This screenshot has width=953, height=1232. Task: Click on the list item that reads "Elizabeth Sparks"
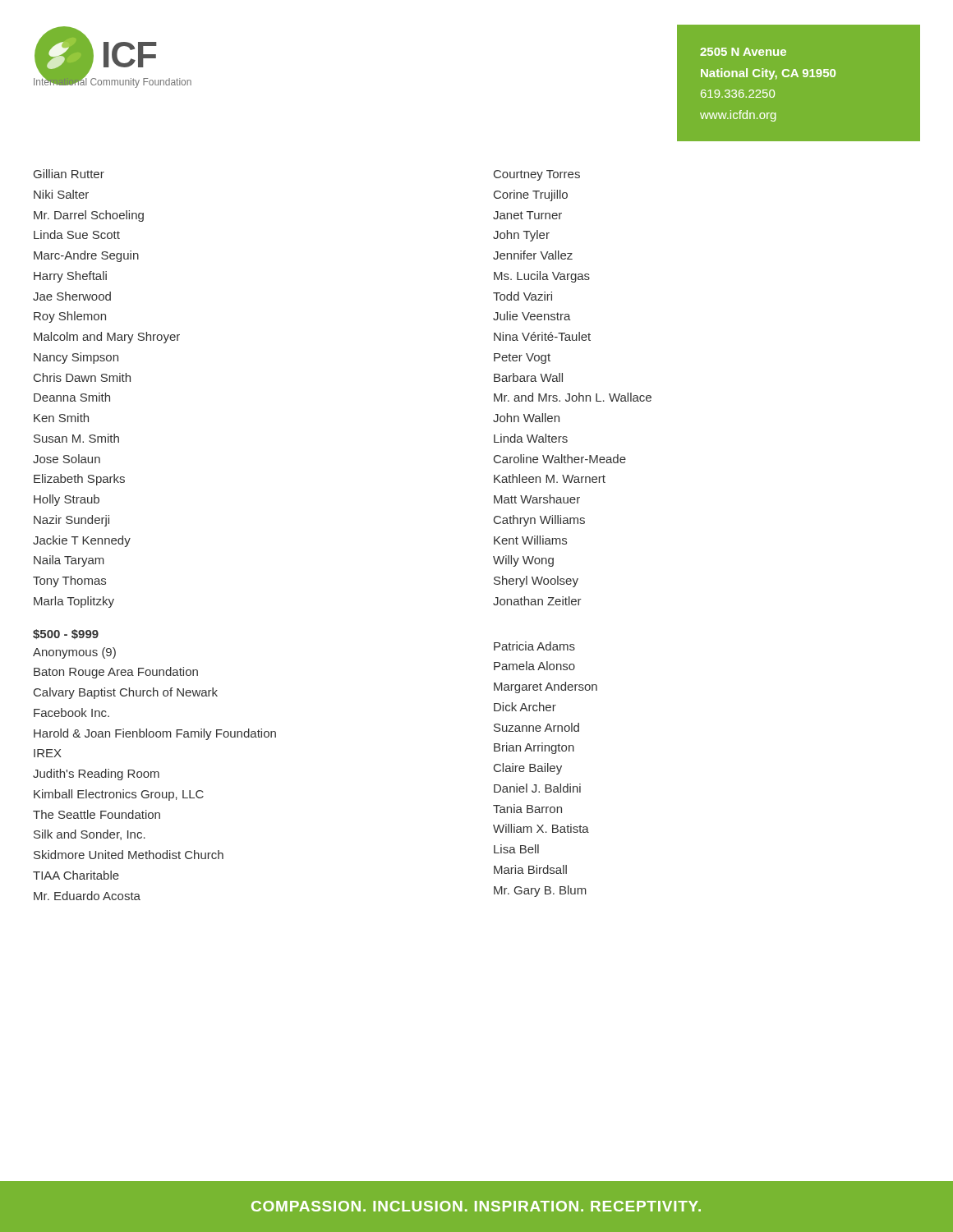(79, 479)
